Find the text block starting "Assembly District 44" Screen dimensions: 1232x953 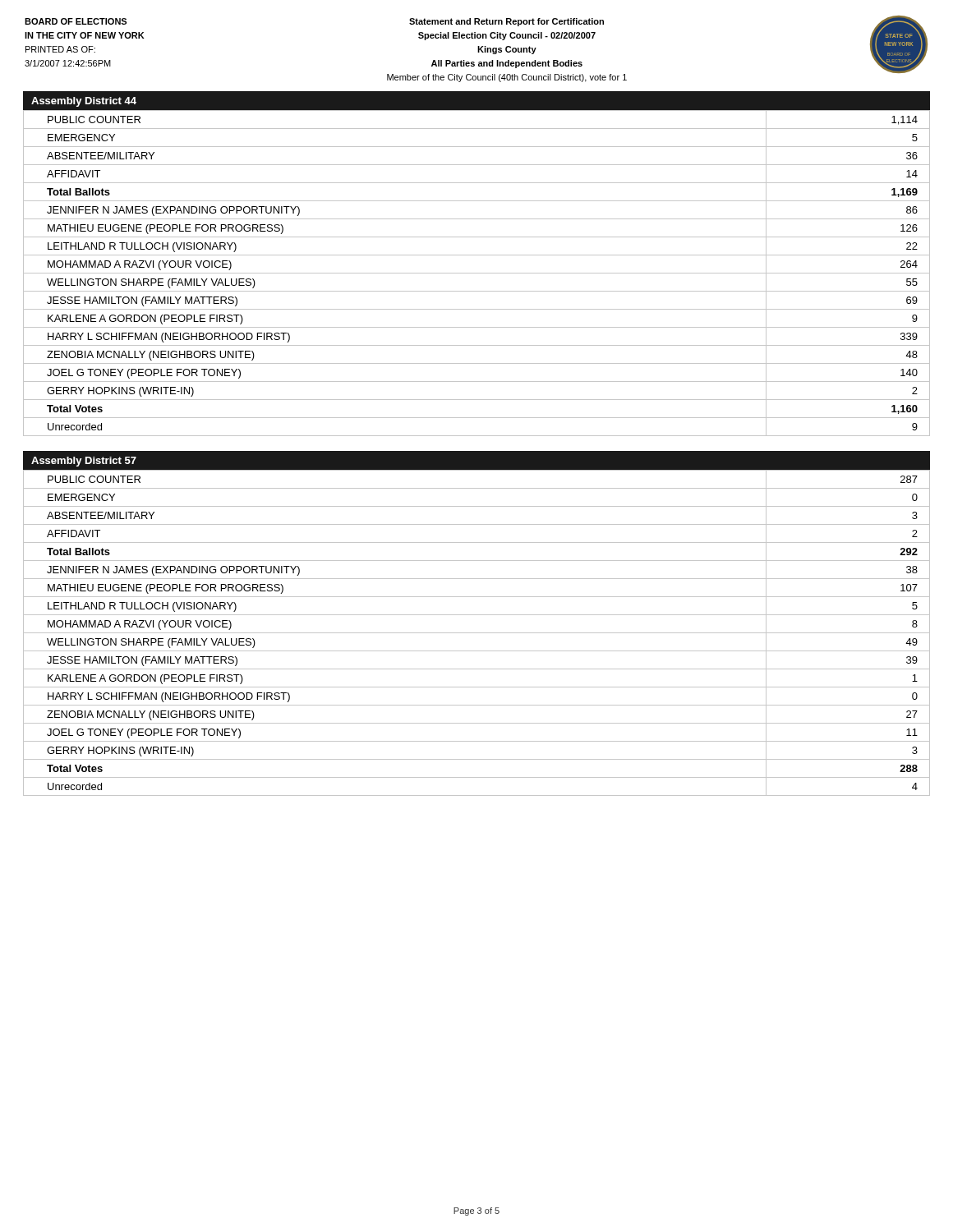84,101
